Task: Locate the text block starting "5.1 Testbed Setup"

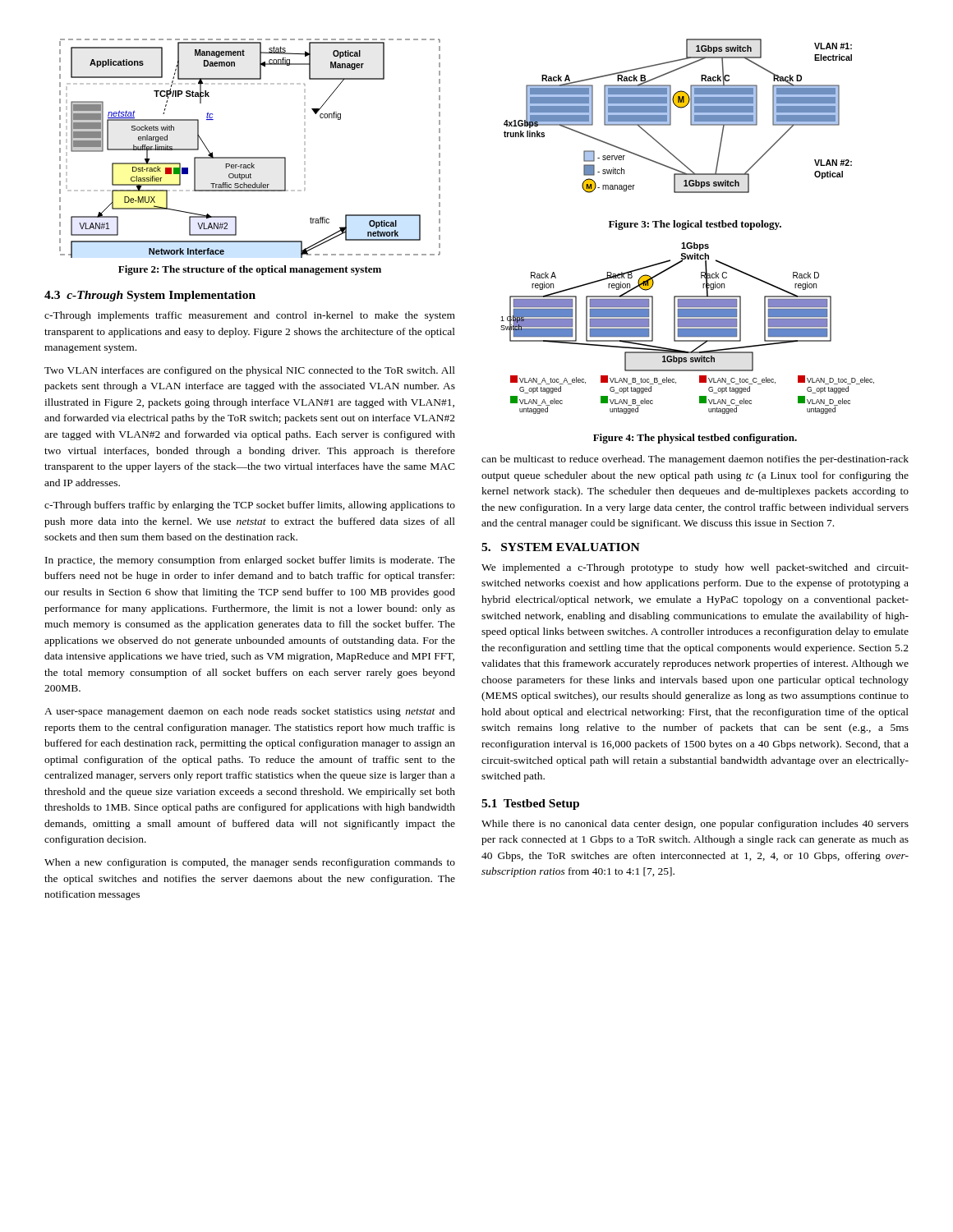Action: point(531,803)
